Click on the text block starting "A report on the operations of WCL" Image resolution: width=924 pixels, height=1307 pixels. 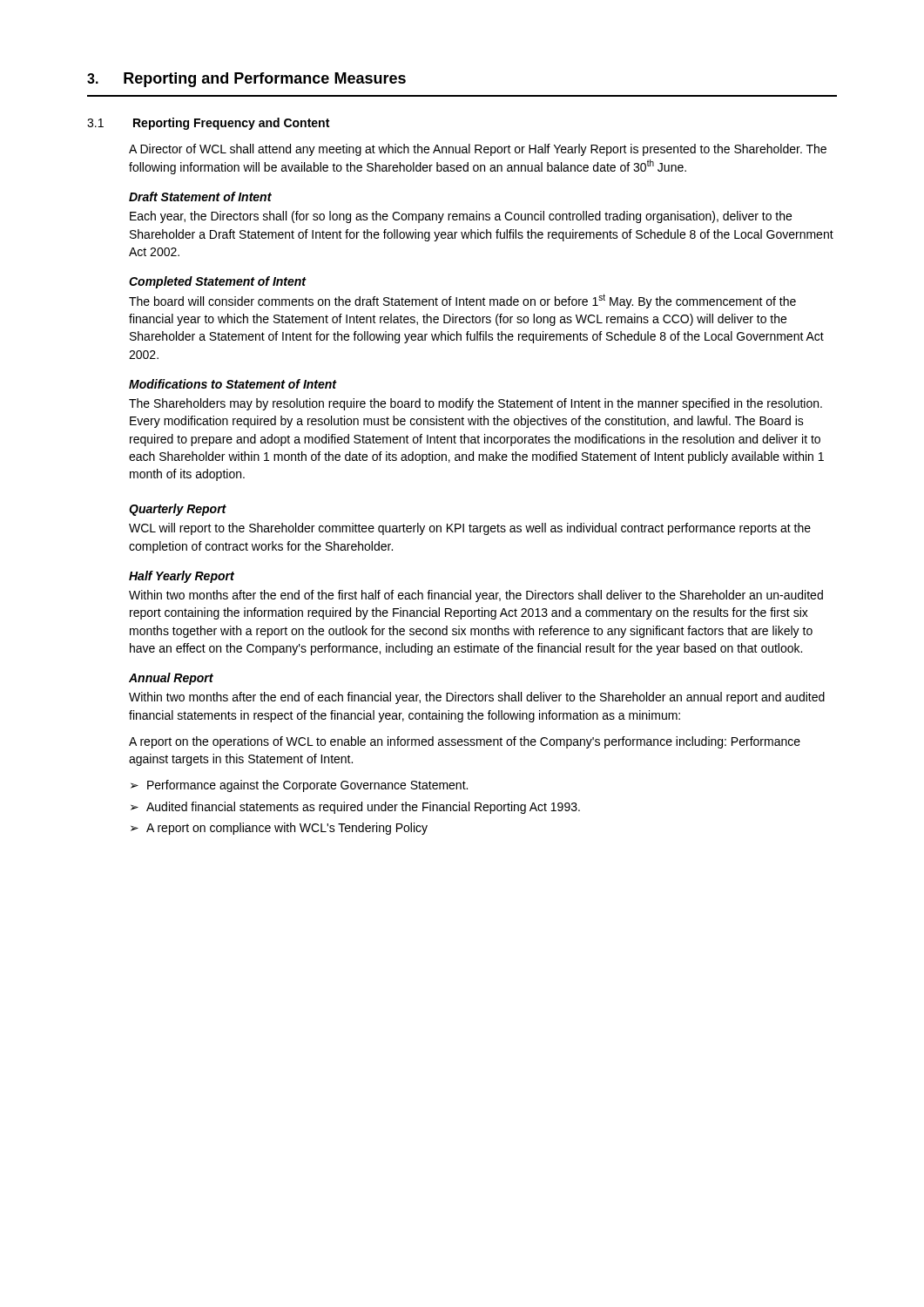(x=483, y=750)
